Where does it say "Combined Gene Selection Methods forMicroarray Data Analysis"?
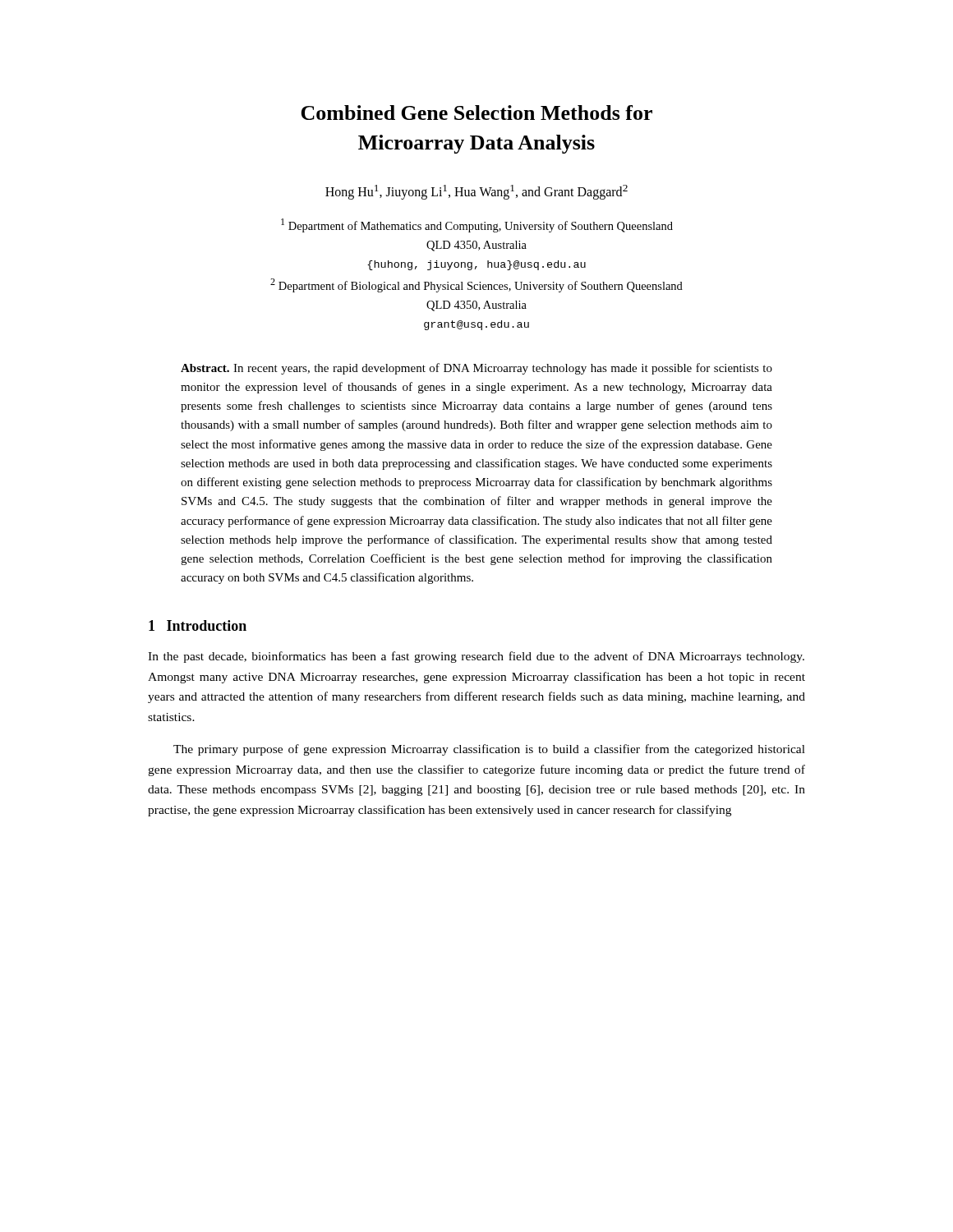 (476, 128)
